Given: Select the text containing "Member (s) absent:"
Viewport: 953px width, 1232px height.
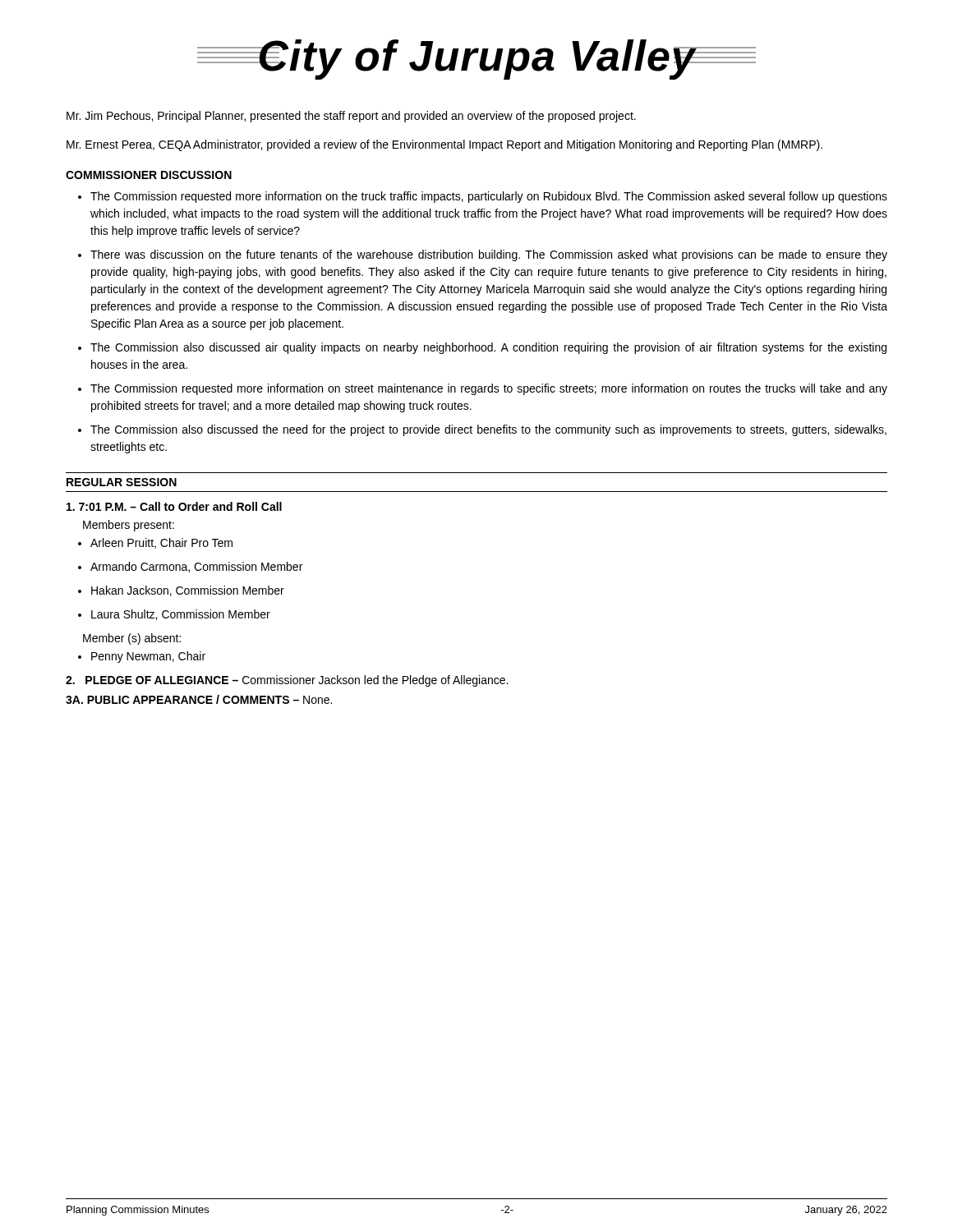Looking at the screenshot, I should click(x=132, y=638).
